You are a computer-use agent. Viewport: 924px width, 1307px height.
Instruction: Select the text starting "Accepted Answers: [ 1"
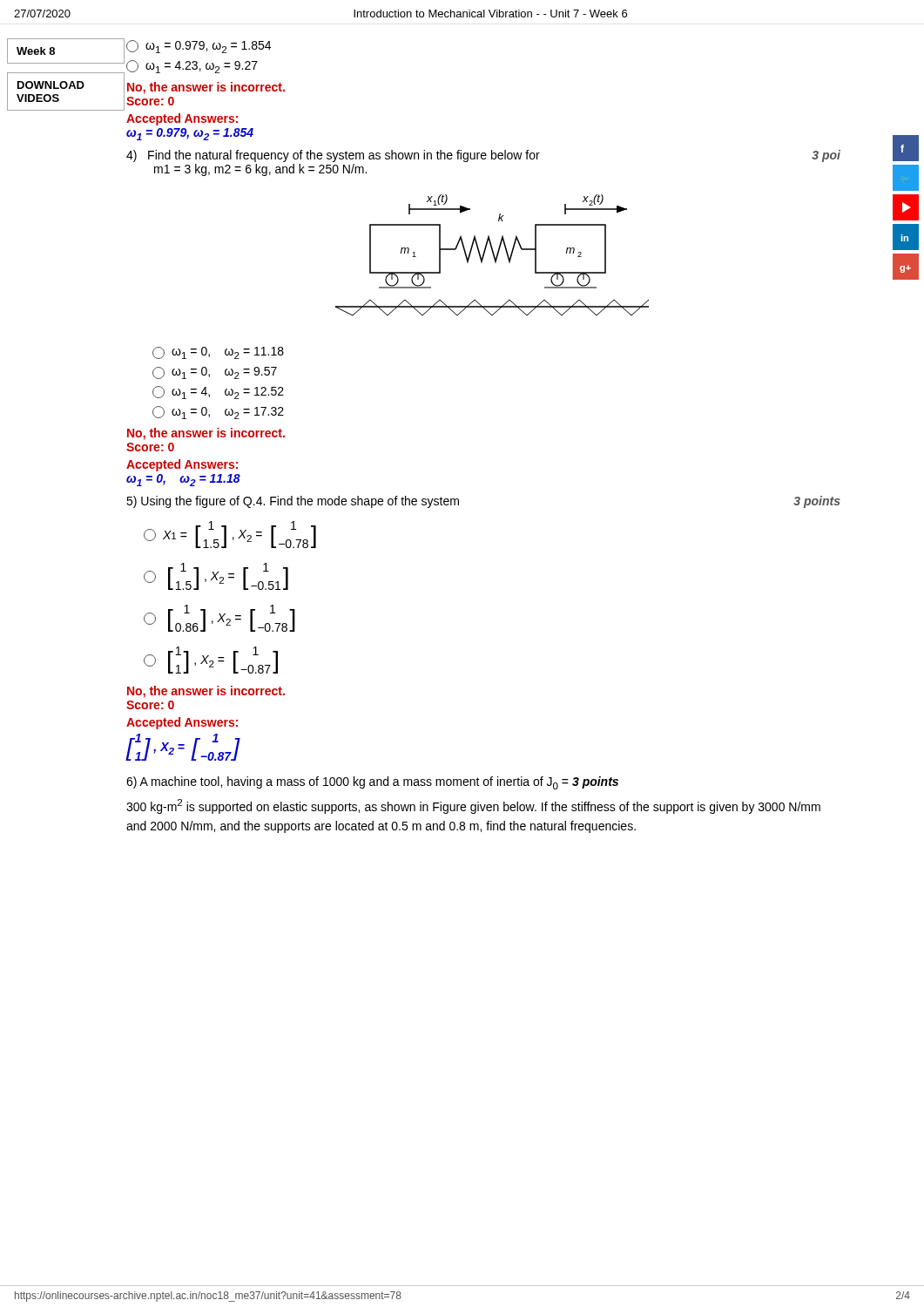[x=182, y=723]
